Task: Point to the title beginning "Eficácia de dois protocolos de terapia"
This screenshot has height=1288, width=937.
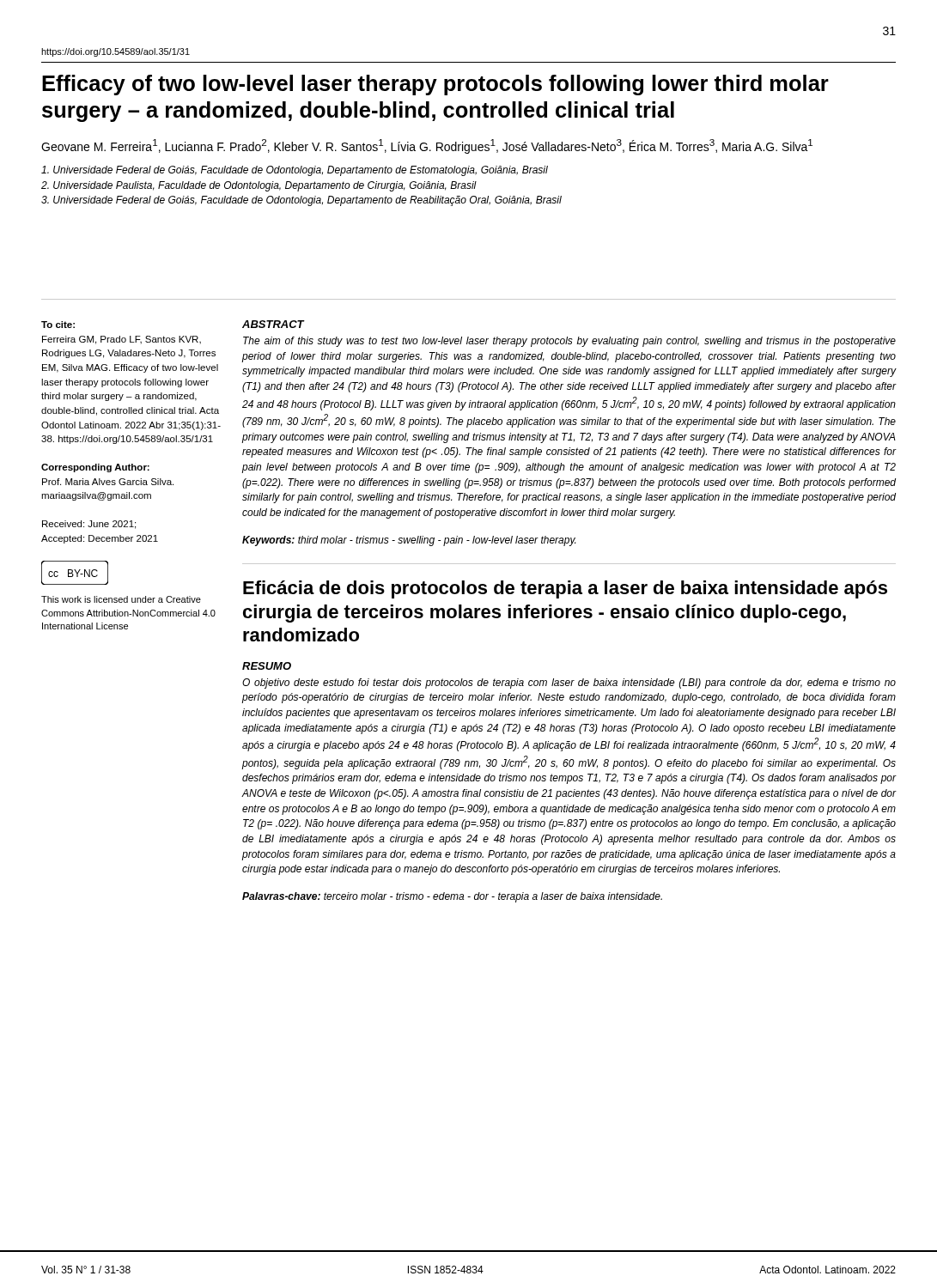Action: (x=565, y=611)
